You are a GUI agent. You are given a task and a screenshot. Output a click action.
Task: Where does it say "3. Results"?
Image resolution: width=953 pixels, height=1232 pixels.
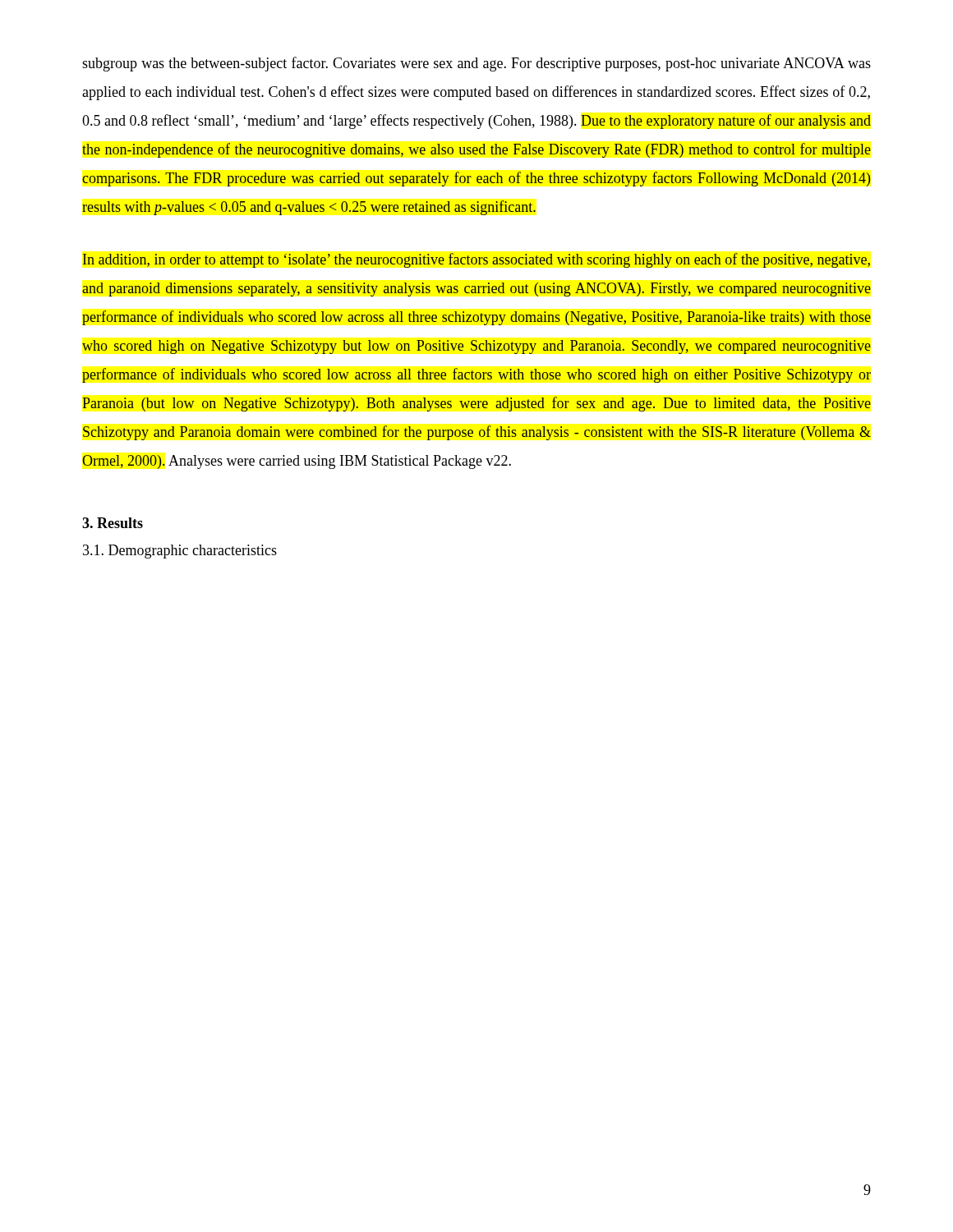pos(113,523)
